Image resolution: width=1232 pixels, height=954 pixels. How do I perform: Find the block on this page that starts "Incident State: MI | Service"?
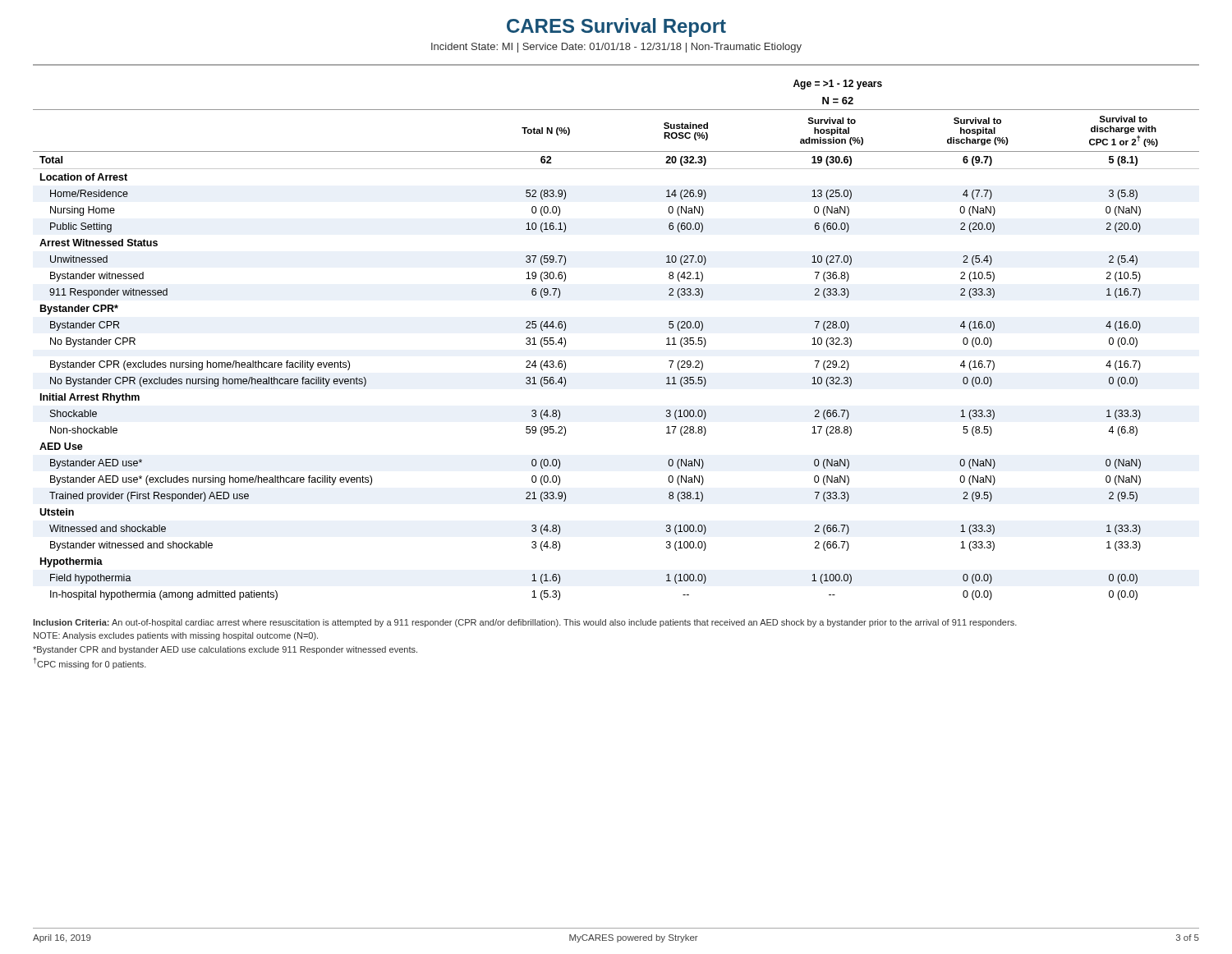pos(616,46)
